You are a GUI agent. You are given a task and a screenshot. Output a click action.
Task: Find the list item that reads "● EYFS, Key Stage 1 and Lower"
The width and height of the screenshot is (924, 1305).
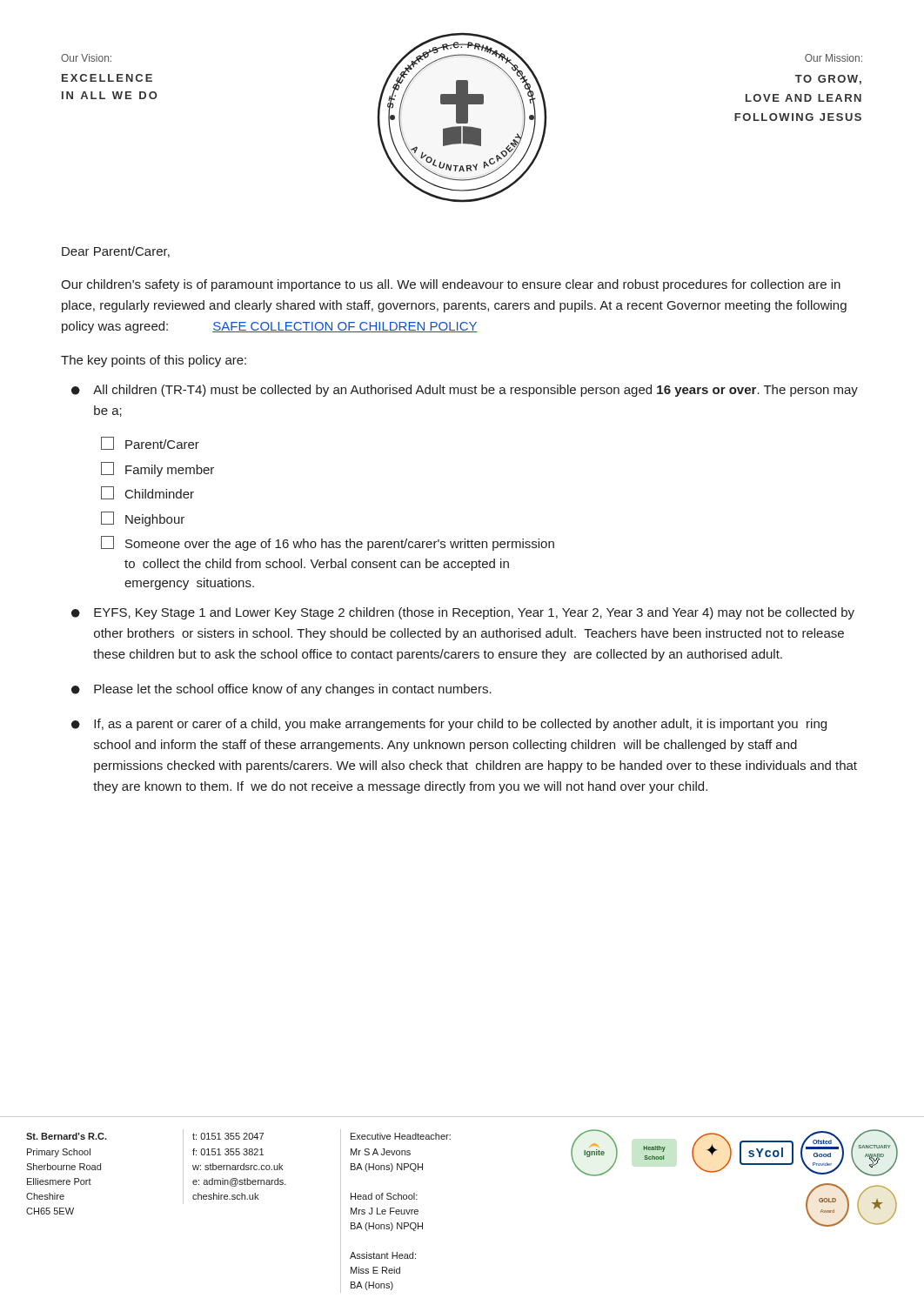click(466, 633)
